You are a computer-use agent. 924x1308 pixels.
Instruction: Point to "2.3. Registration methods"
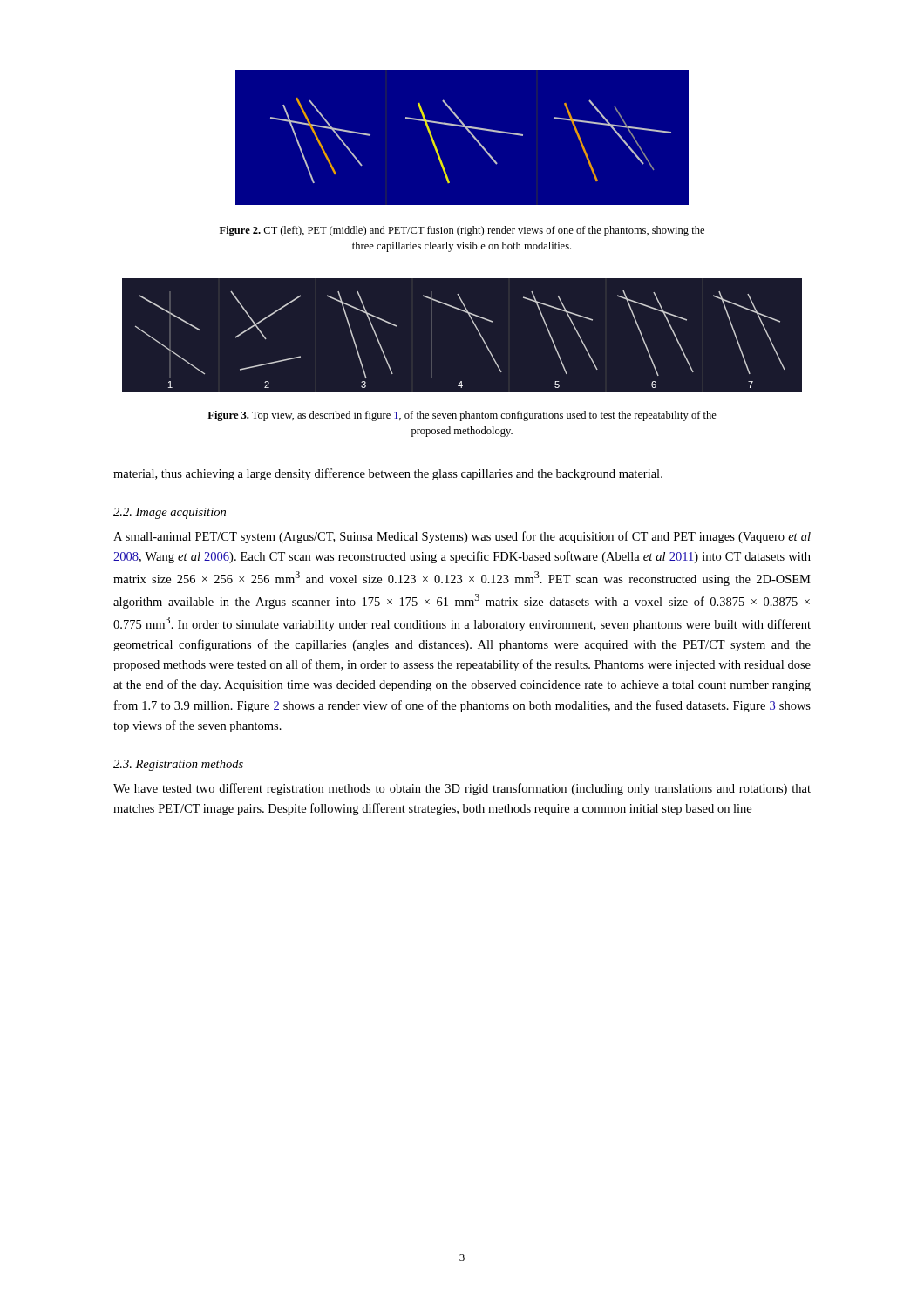coord(178,764)
